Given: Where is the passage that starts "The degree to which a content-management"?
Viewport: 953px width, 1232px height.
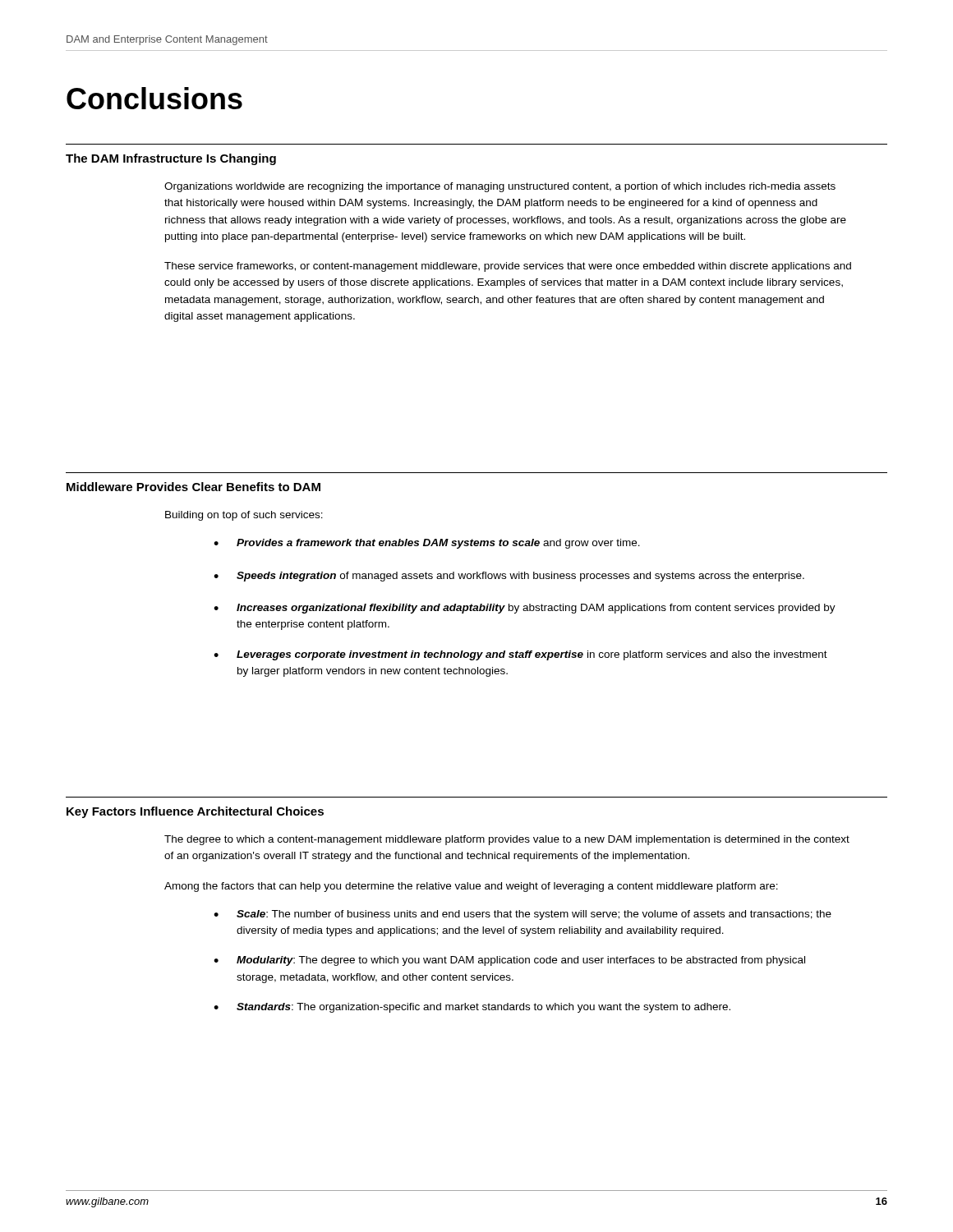Looking at the screenshot, I should click(x=507, y=847).
